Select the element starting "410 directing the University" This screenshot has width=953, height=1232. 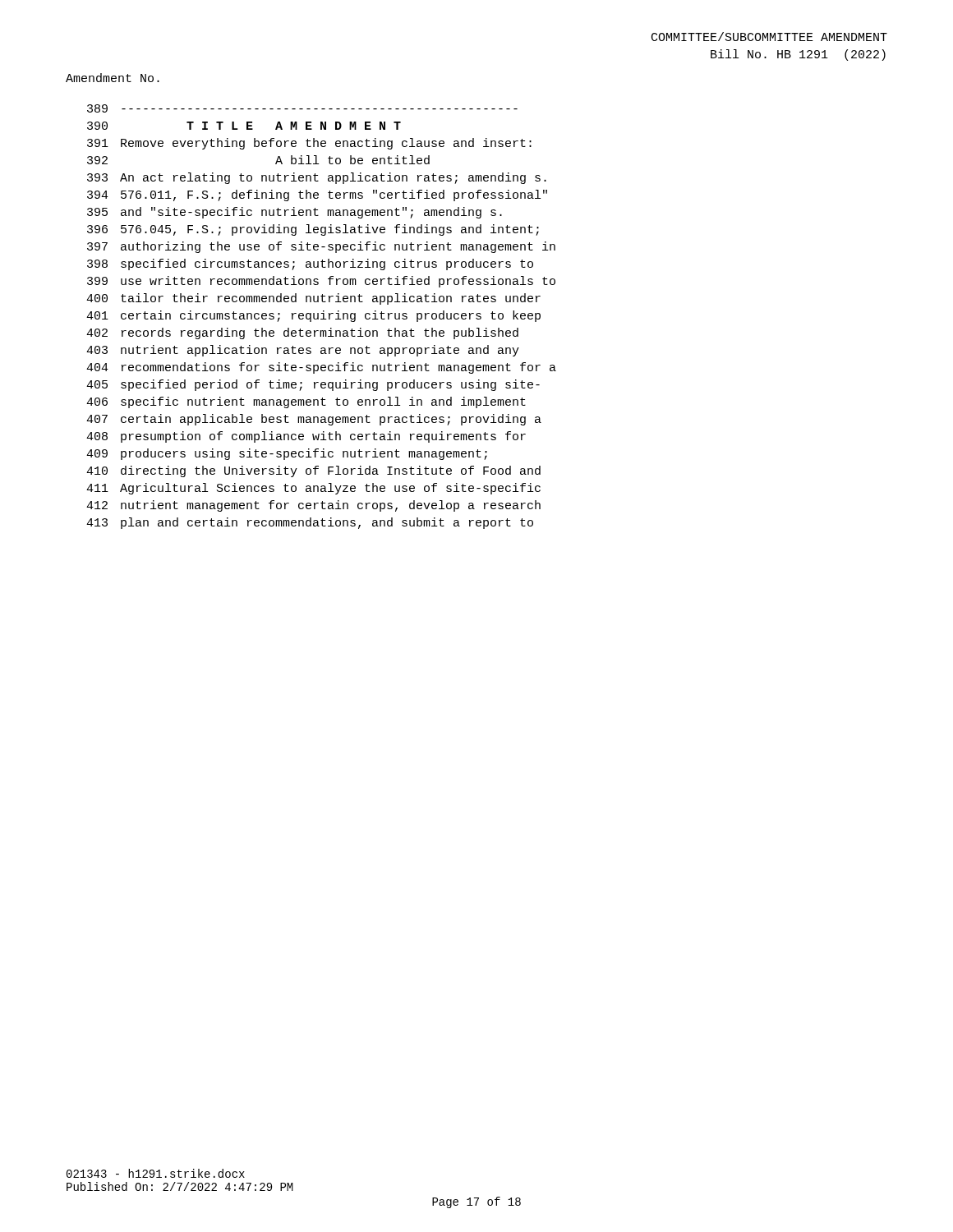point(476,472)
